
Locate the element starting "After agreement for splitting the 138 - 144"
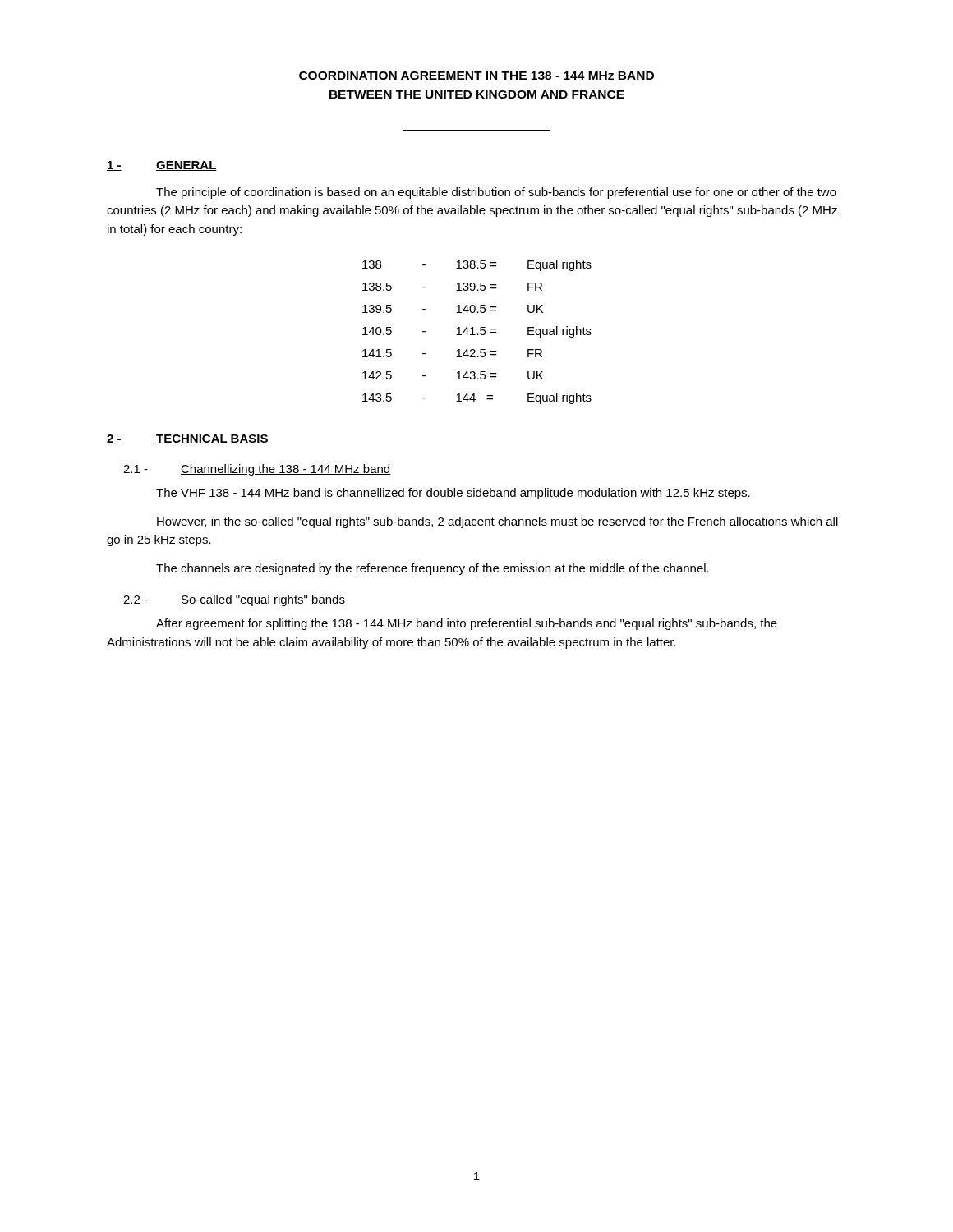442,632
